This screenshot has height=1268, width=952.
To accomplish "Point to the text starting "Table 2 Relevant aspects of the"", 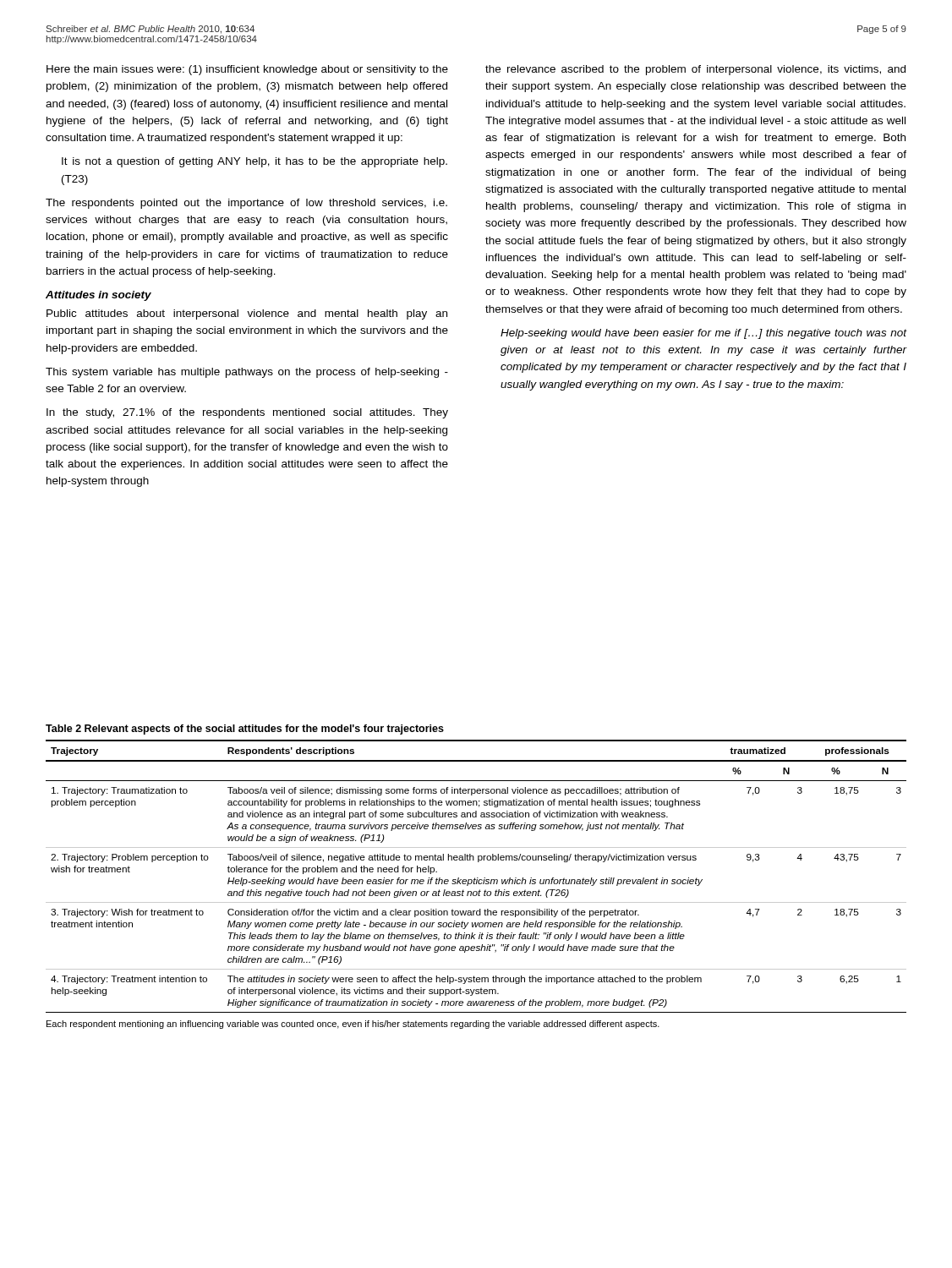I will click(245, 729).
